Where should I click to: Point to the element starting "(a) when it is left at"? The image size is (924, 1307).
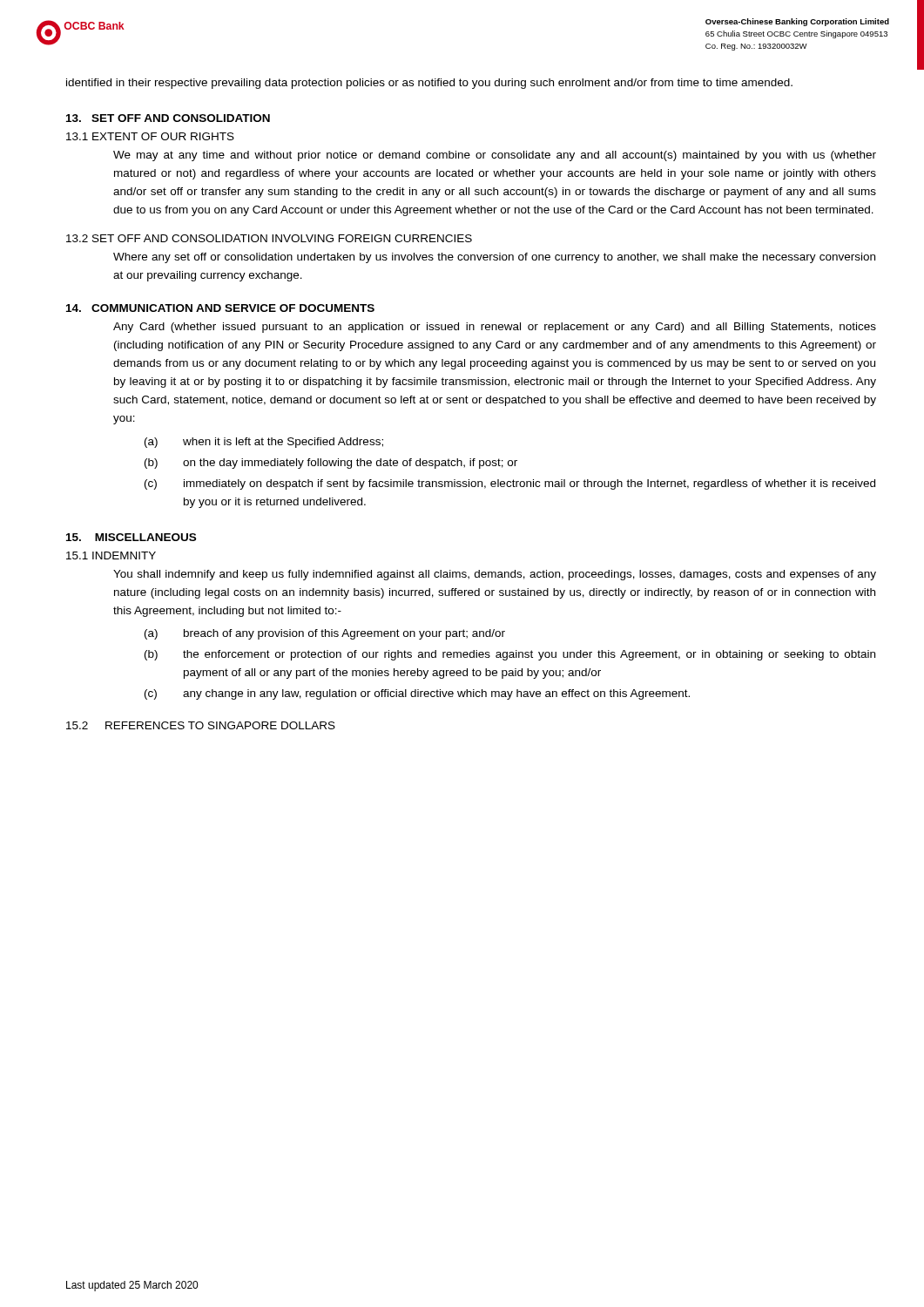pos(264,442)
